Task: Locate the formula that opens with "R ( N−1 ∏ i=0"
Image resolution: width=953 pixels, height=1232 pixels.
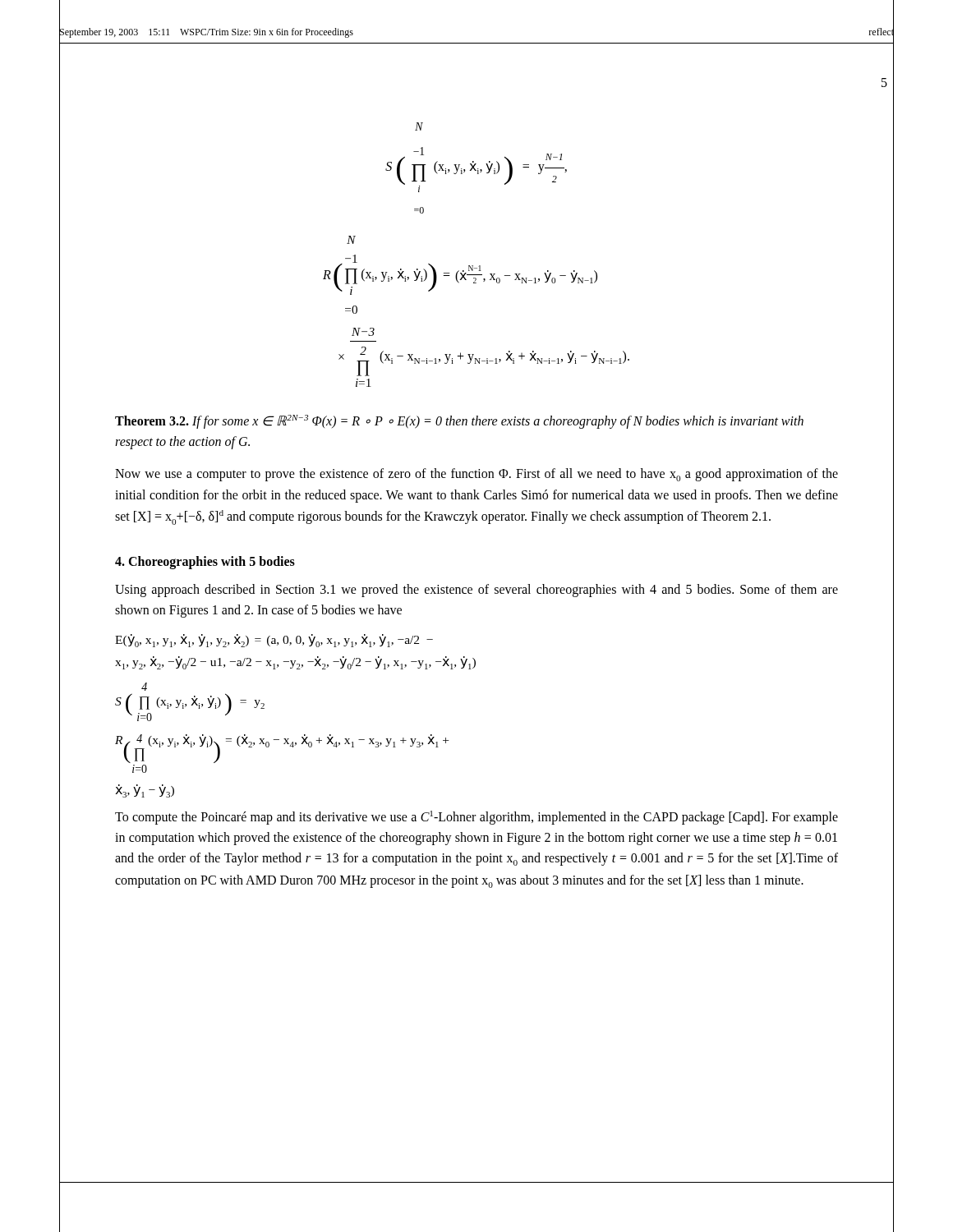Action: [351, 240]
